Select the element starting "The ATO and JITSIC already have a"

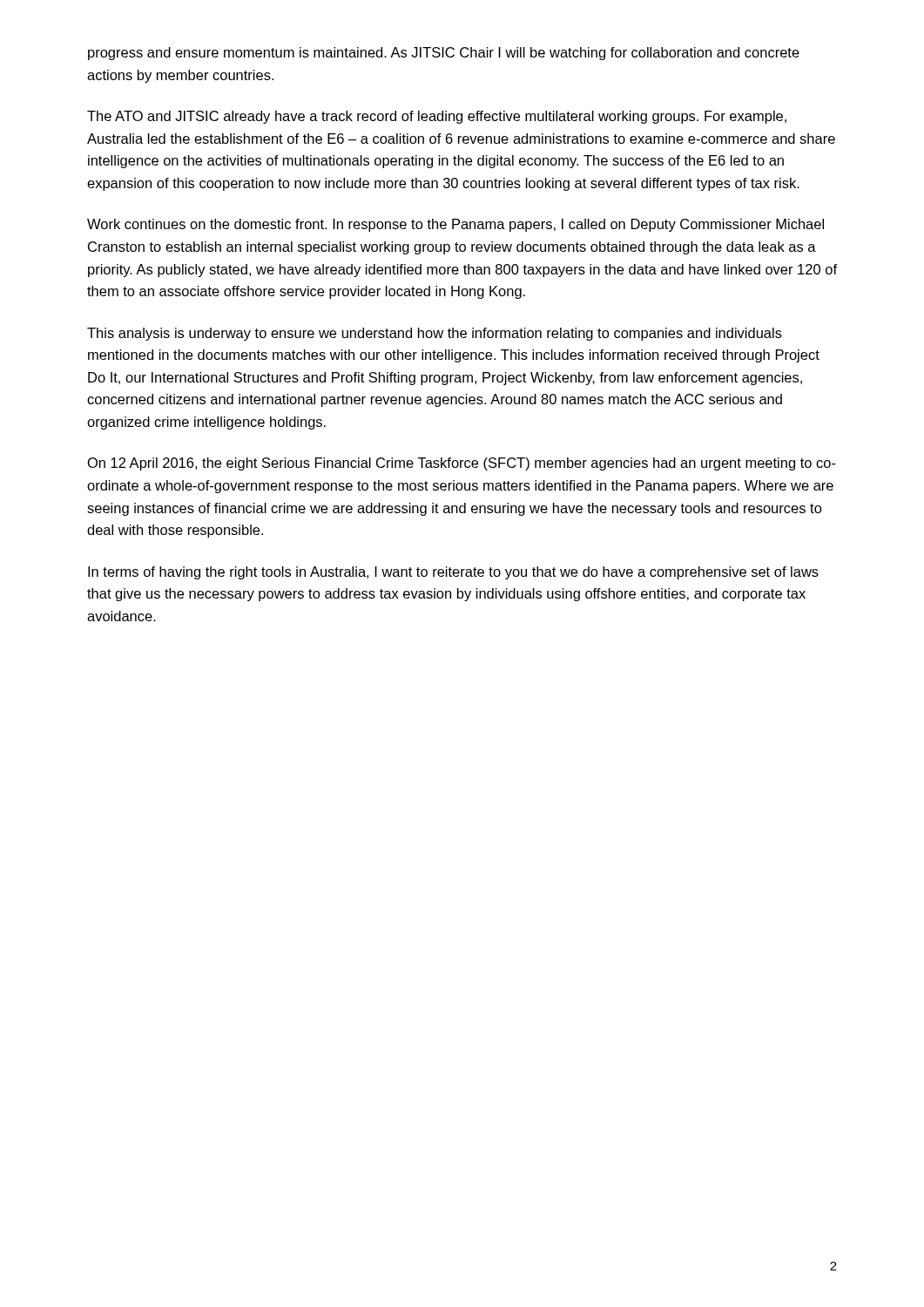pos(461,149)
